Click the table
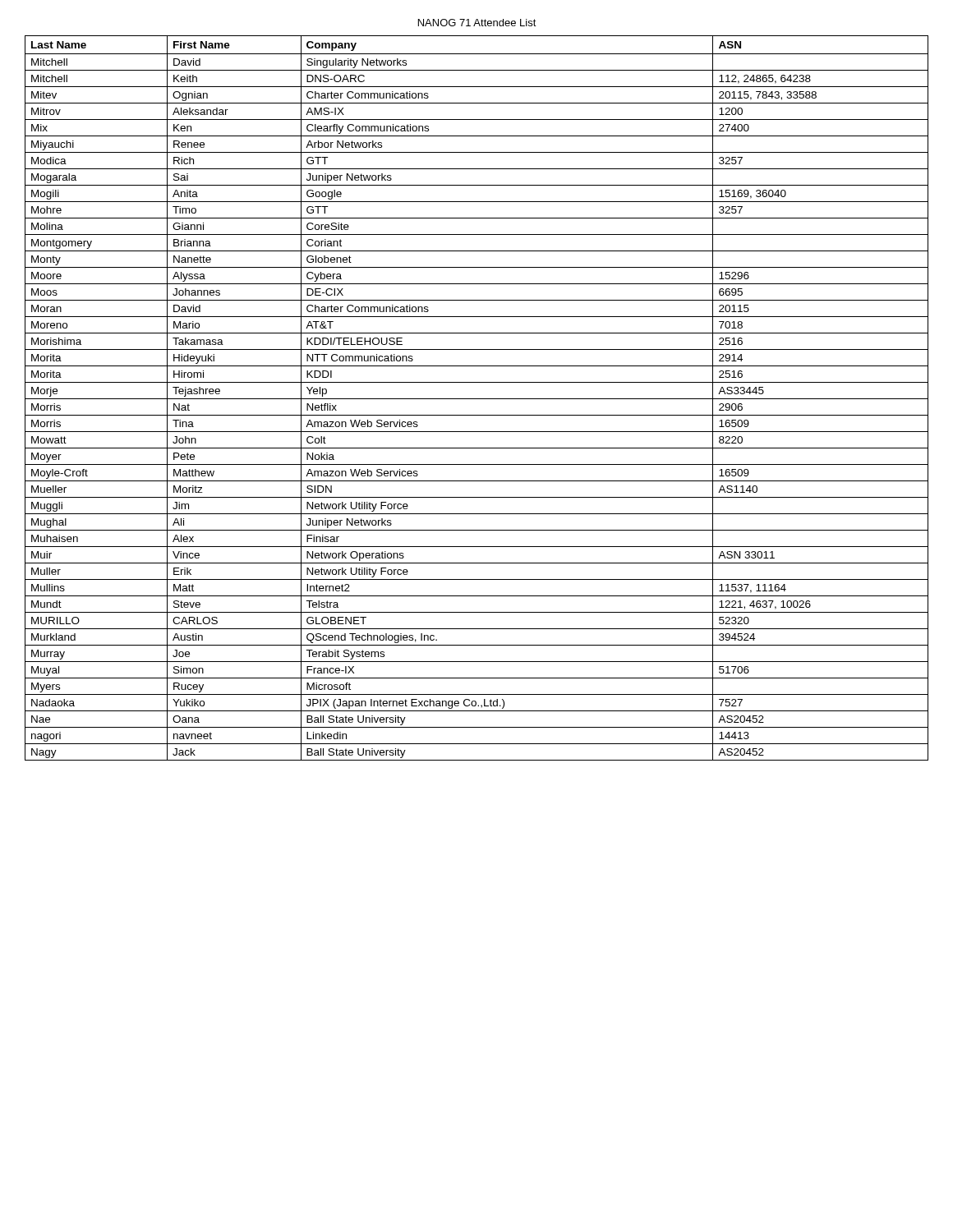 pyautogui.click(x=476, y=398)
